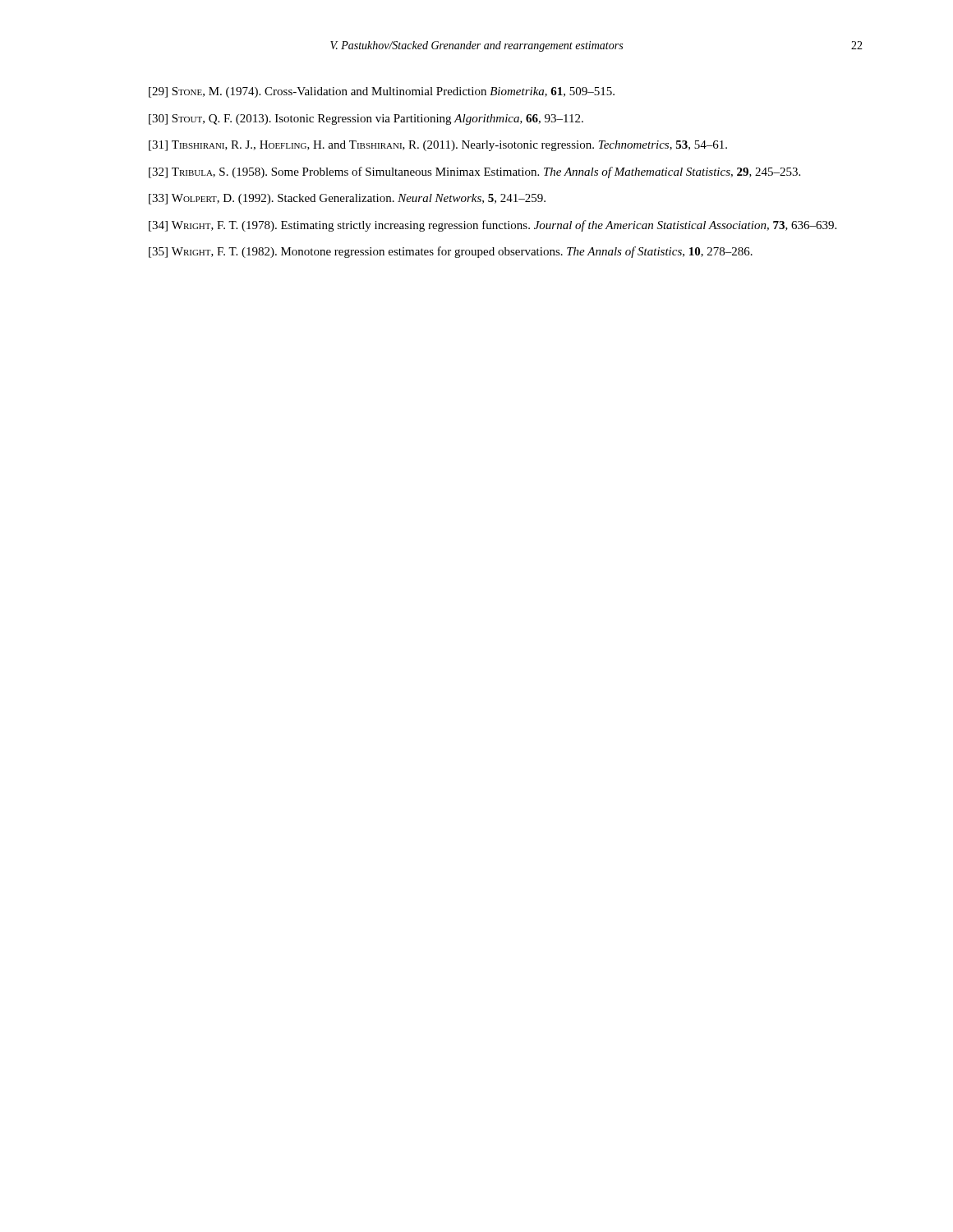This screenshot has width=953, height=1232.
Task: Click the passage that begins "[34] Wright, F. T."
Action: (493, 225)
